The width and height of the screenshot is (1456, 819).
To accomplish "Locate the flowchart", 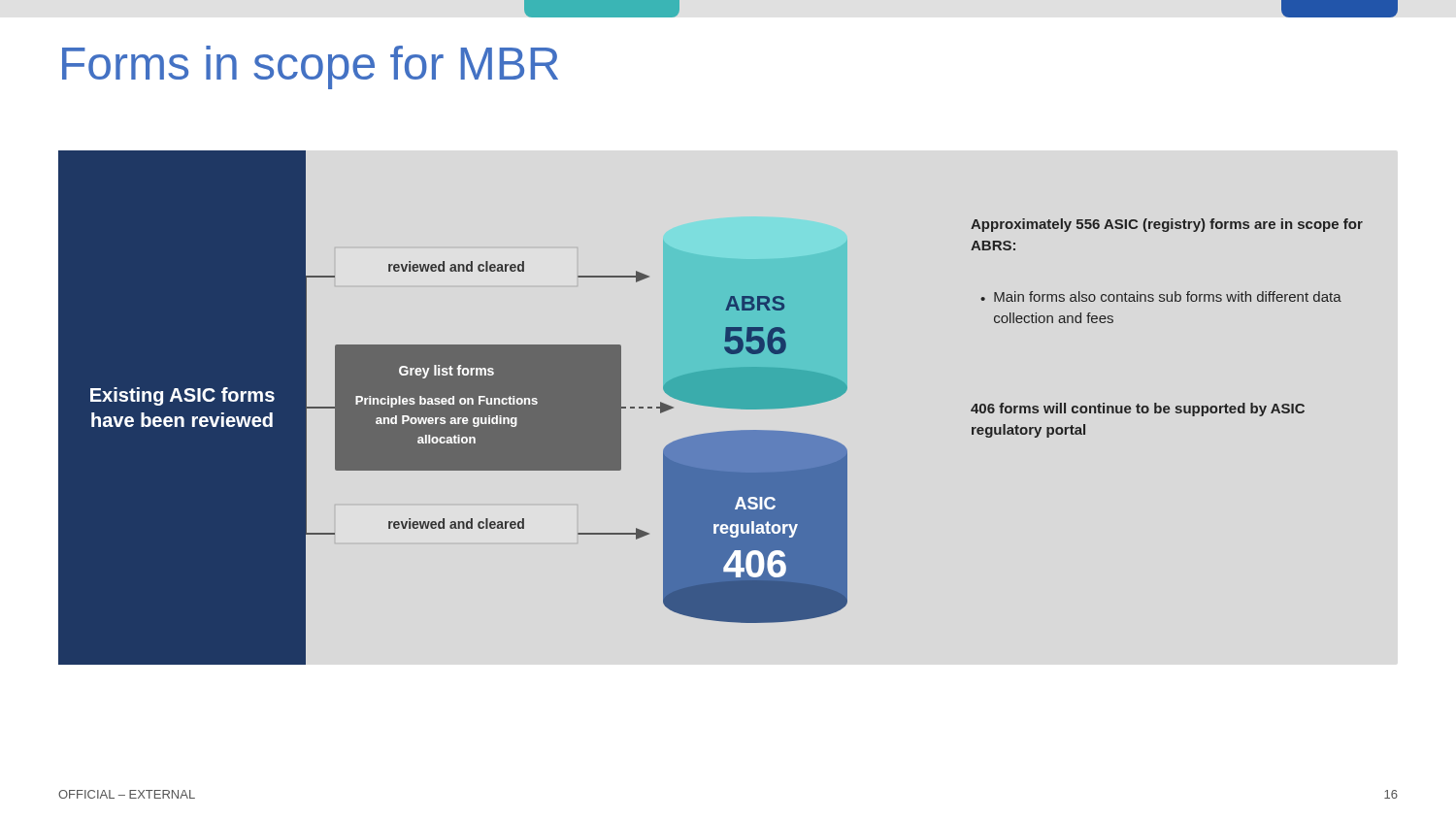I will pyautogui.click(x=619, y=408).
